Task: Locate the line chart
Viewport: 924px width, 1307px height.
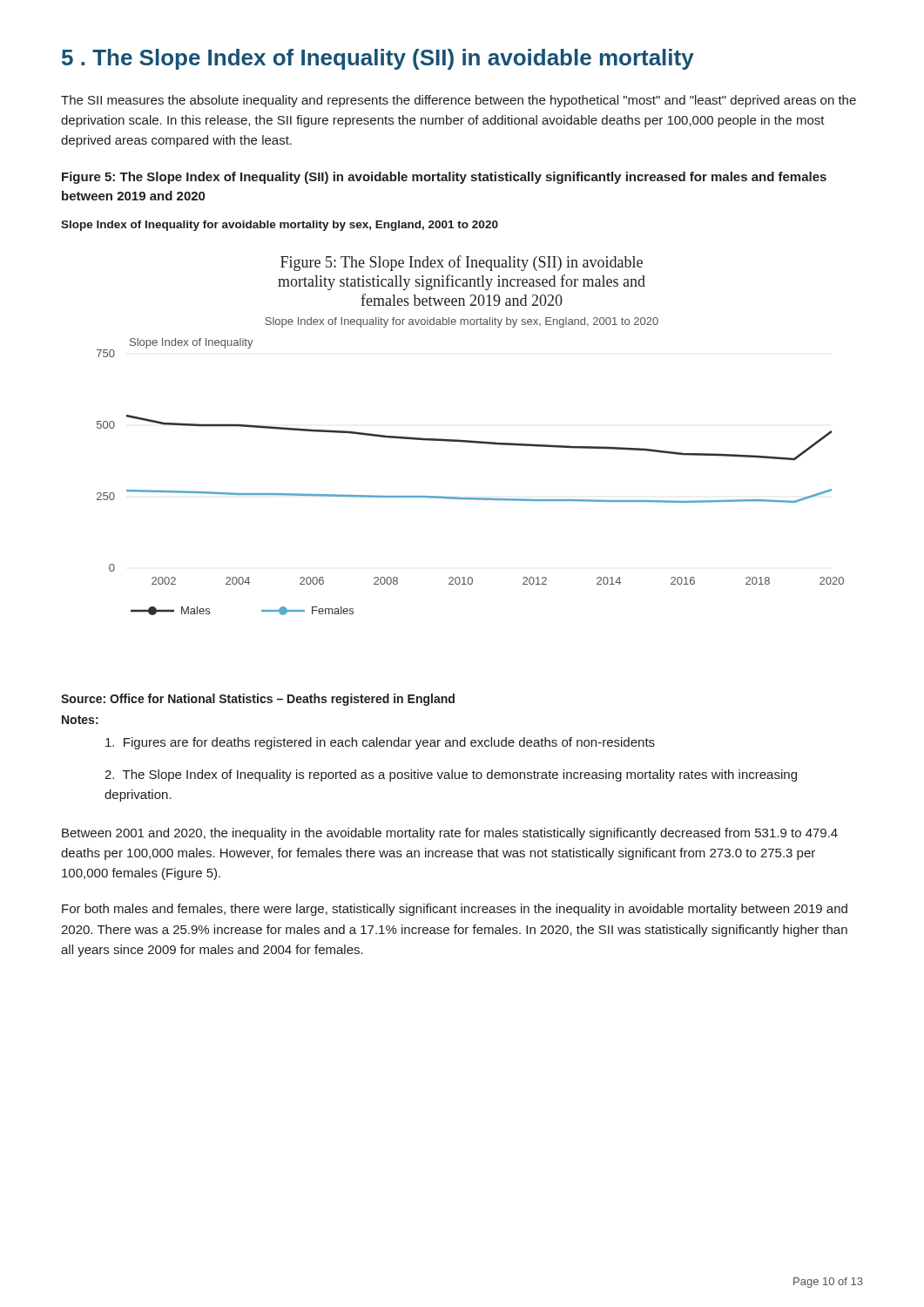Action: [462, 452]
